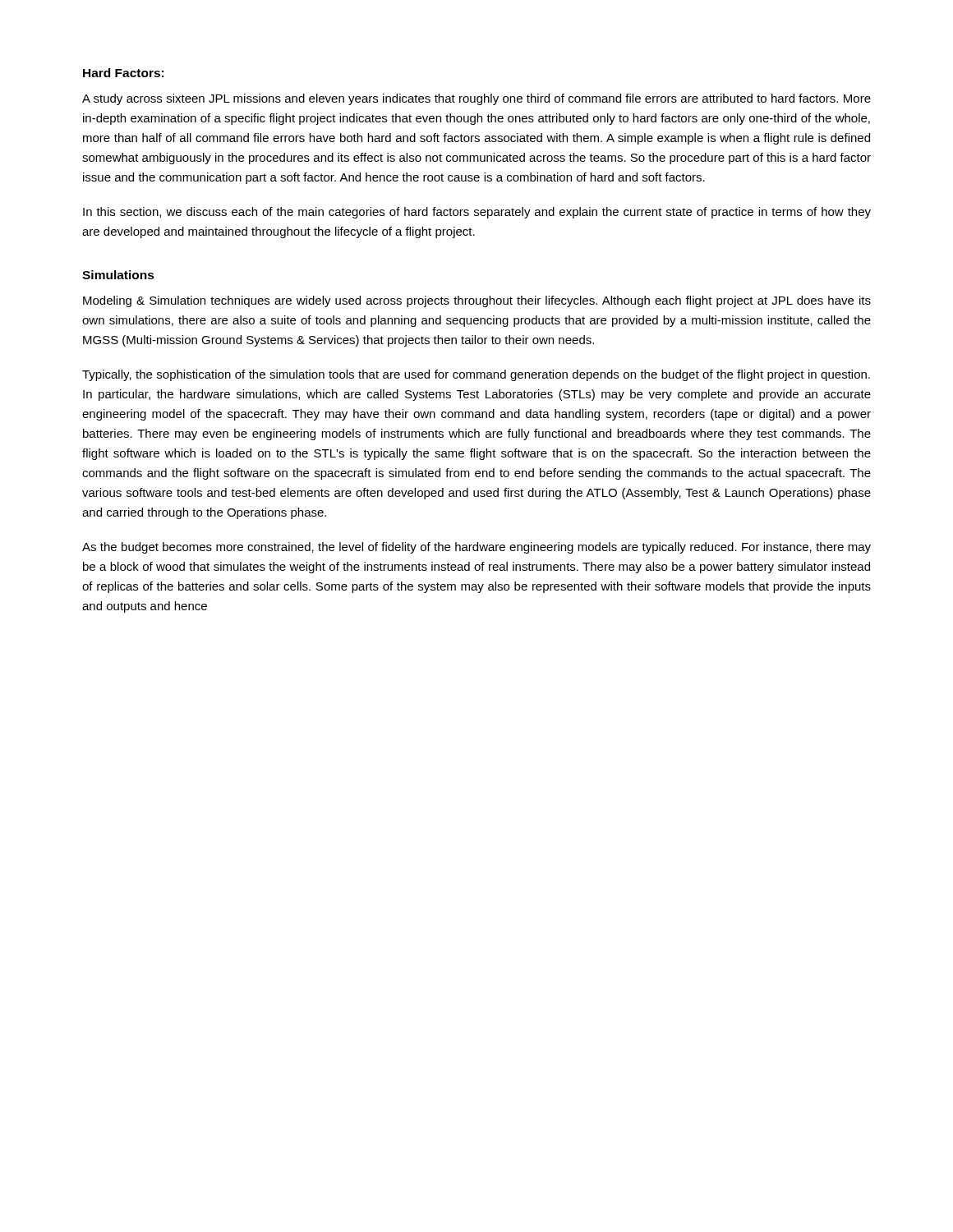The height and width of the screenshot is (1232, 953).
Task: Find the passage starting "Typically, the sophistication"
Action: [476, 443]
